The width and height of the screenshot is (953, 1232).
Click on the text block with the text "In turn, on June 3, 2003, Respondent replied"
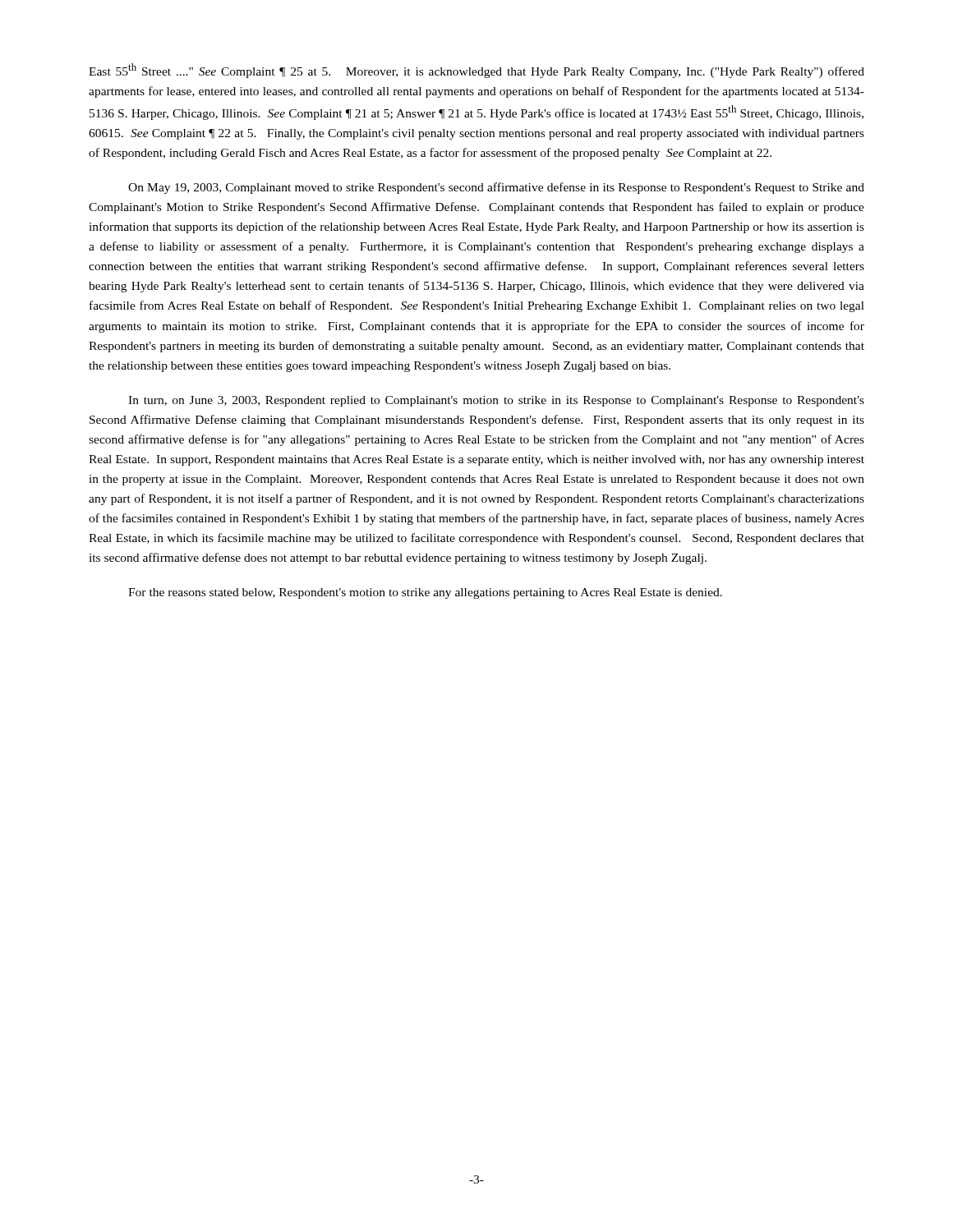pyautogui.click(x=476, y=479)
